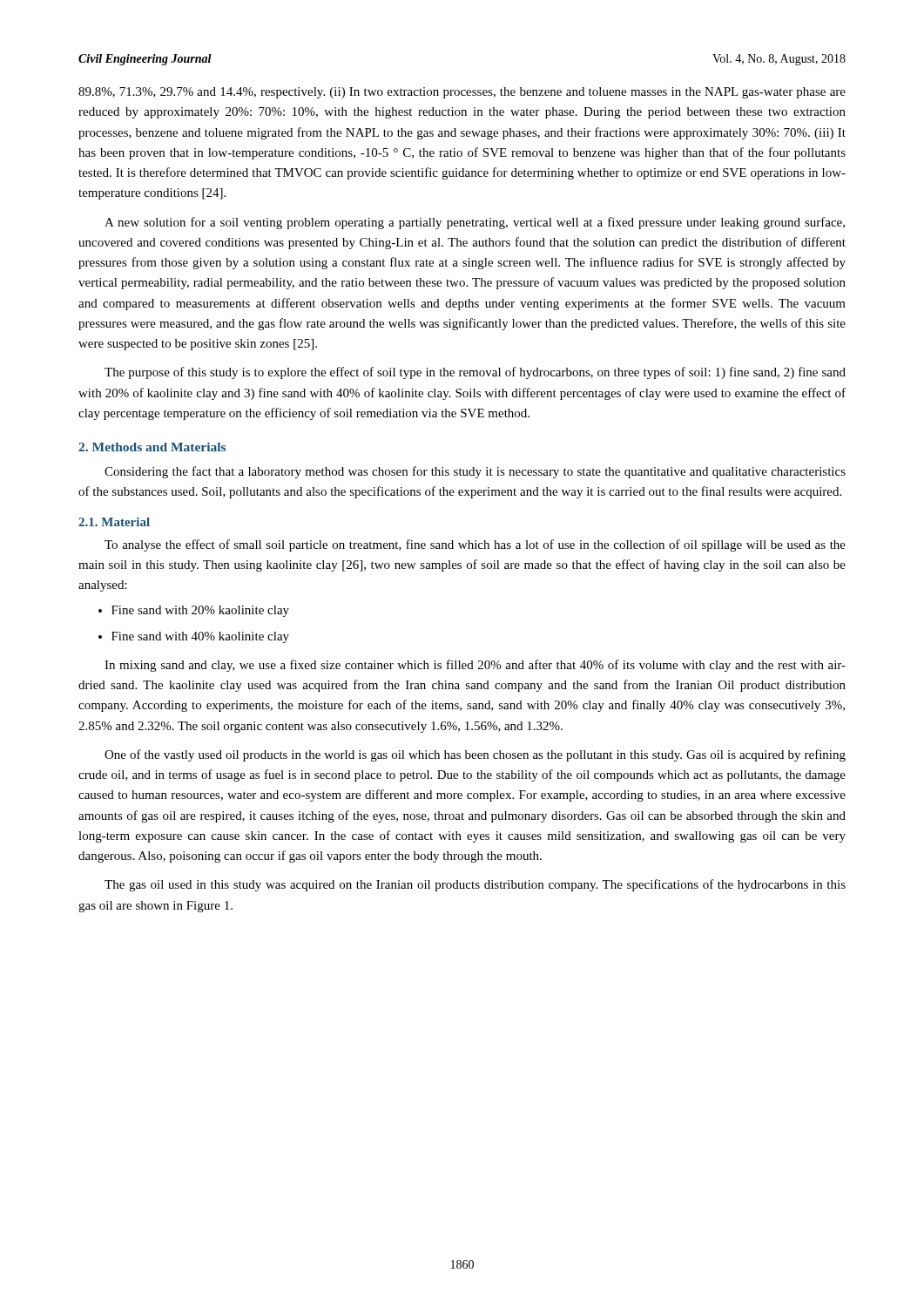Locate the text "Fine sand with 40% kaolinite clay"
This screenshot has height=1307, width=924.
point(200,637)
